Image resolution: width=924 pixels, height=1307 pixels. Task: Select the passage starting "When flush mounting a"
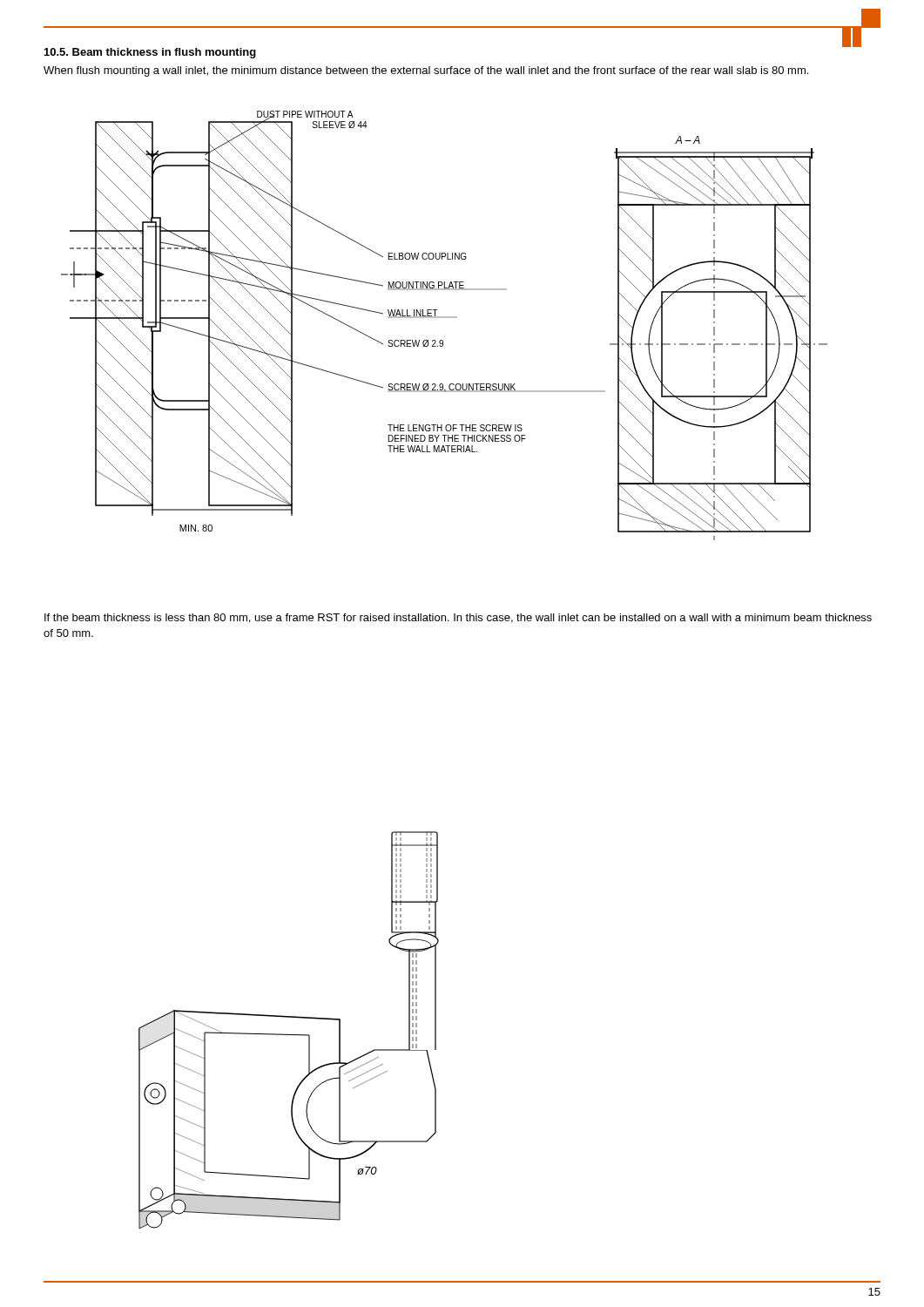point(426,70)
